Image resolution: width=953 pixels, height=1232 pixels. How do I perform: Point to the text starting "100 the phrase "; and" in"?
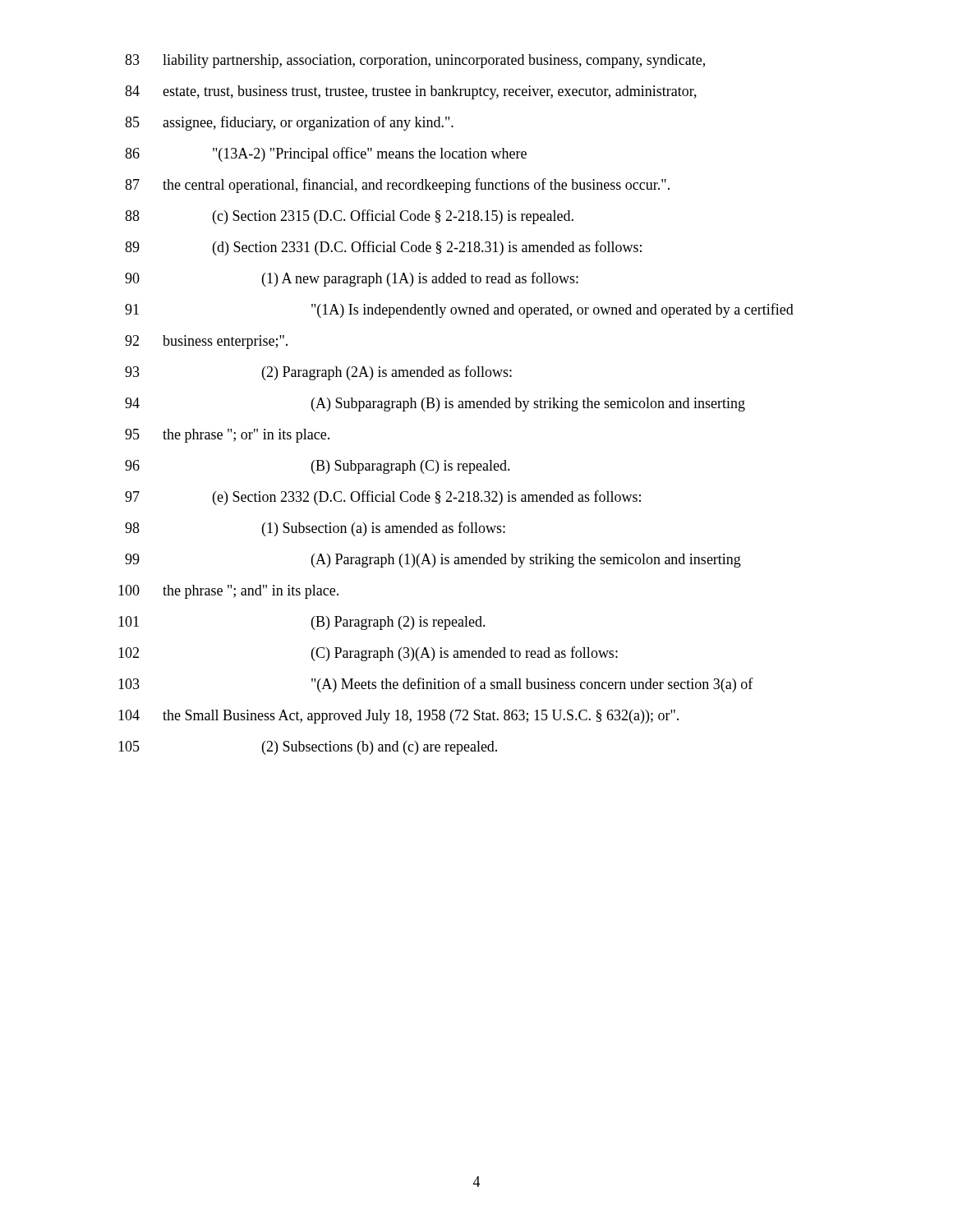coord(253,592)
